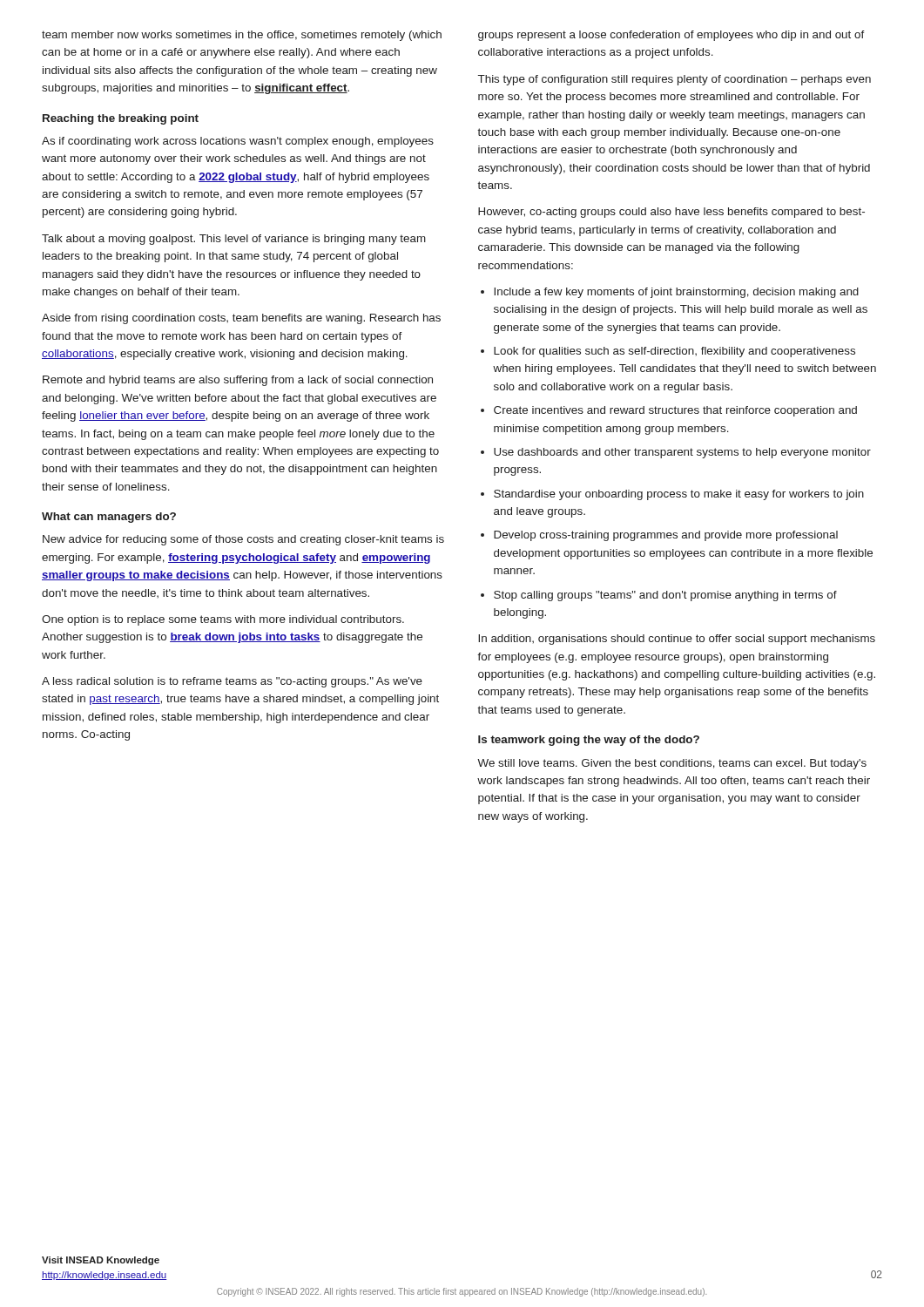Point to the block beginning "Use dashboards and other transparent systems"

click(688, 461)
